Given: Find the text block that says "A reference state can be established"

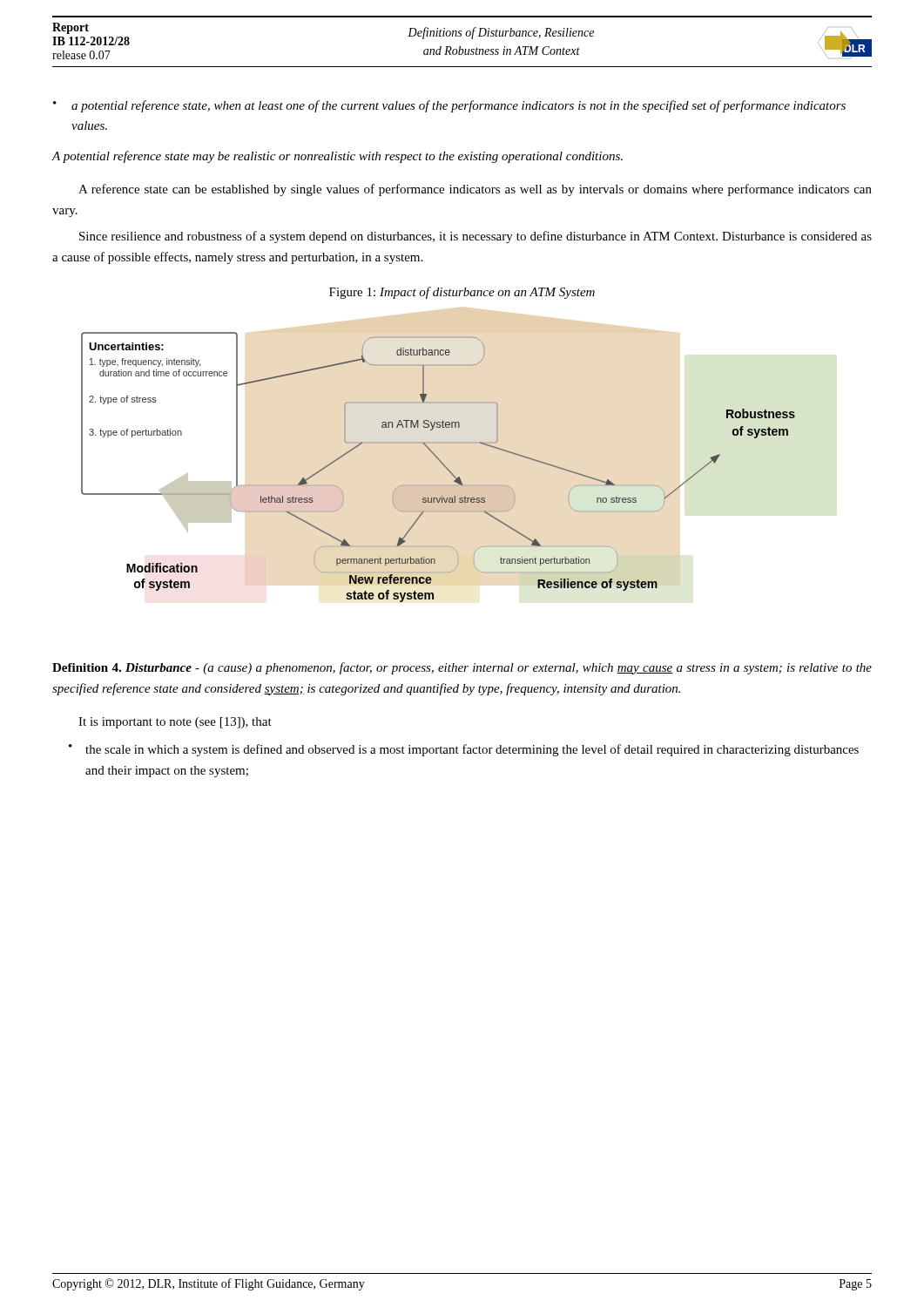Looking at the screenshot, I should [462, 199].
